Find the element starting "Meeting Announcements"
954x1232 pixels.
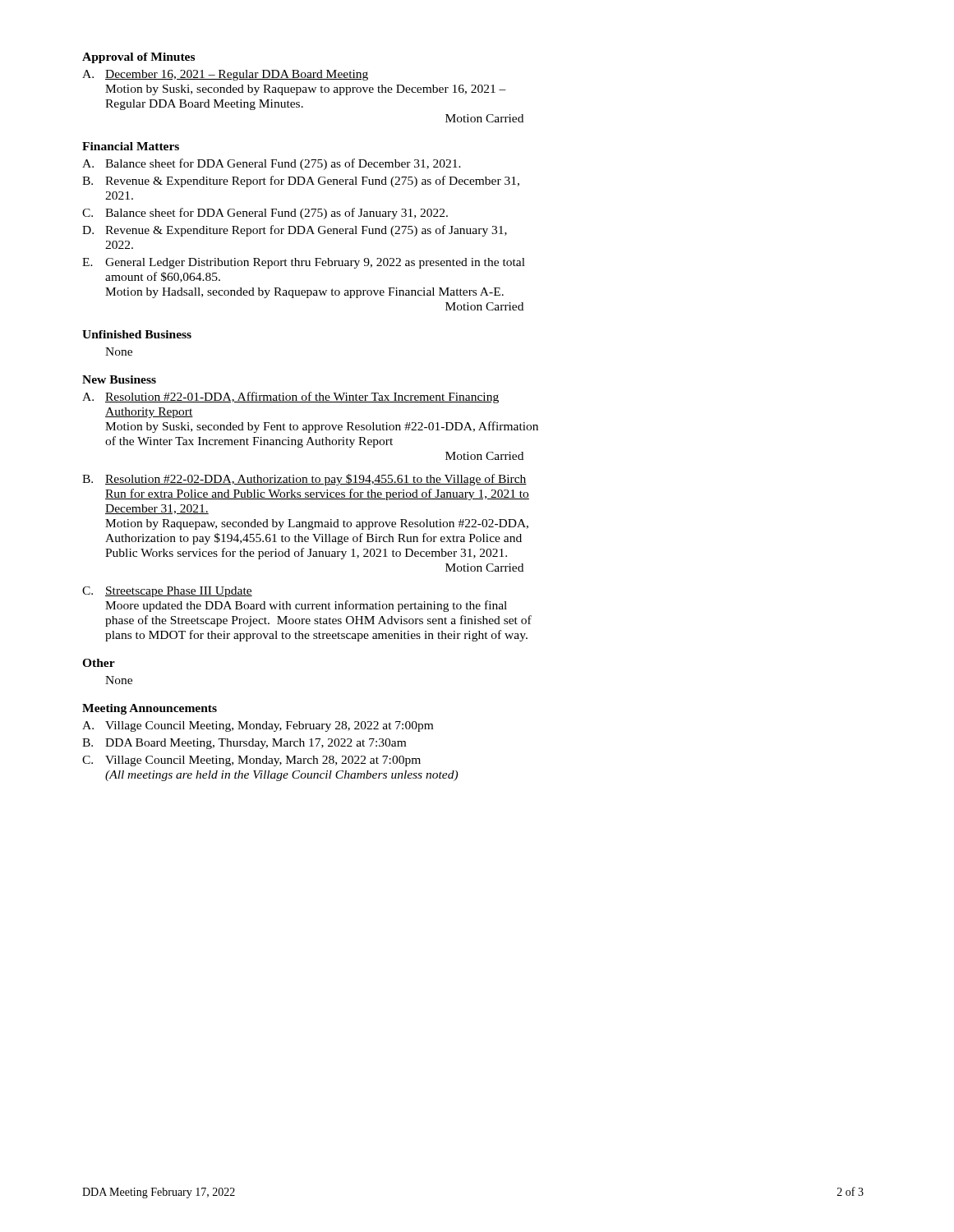point(150,708)
